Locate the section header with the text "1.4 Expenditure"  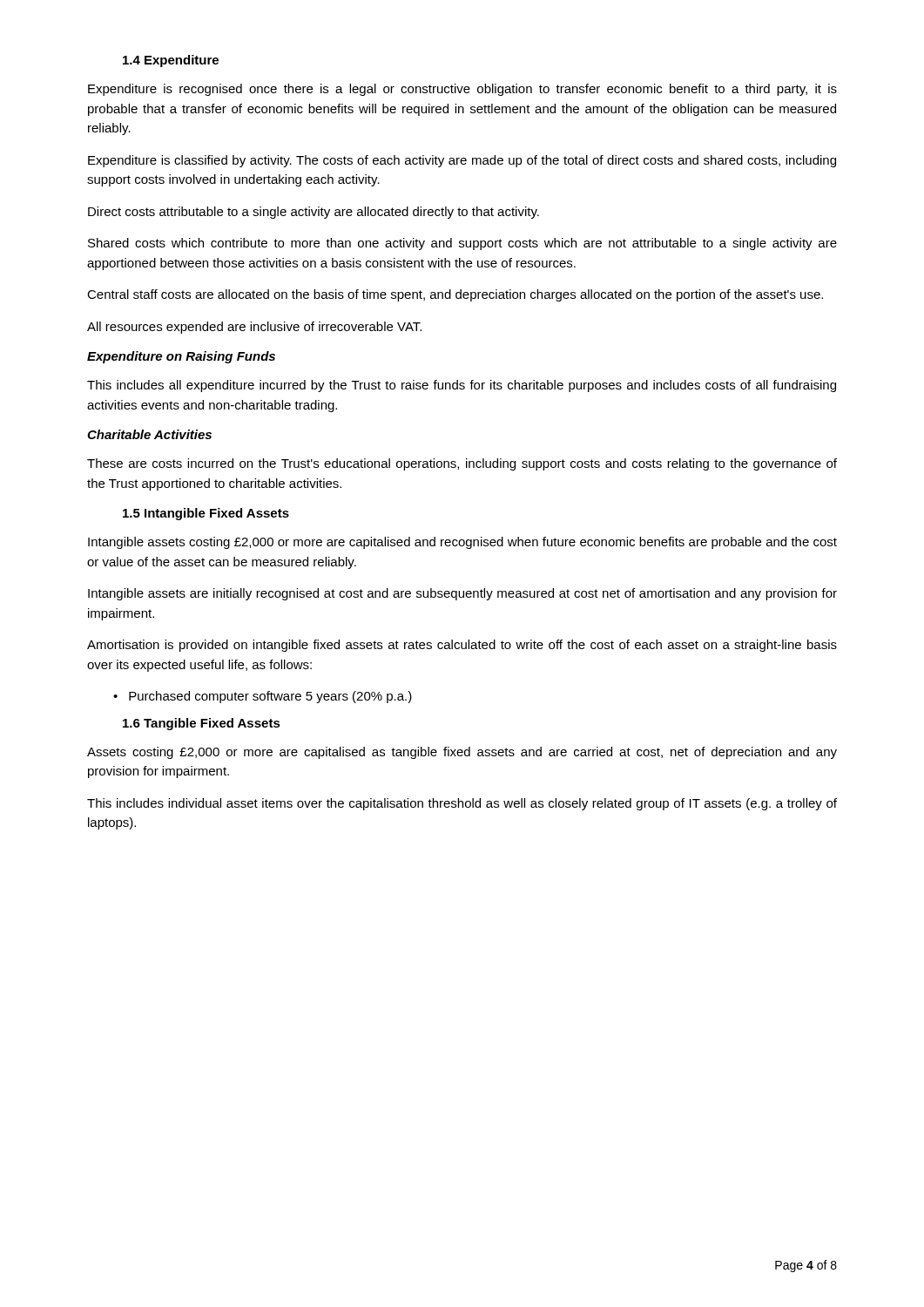(x=171, y=60)
